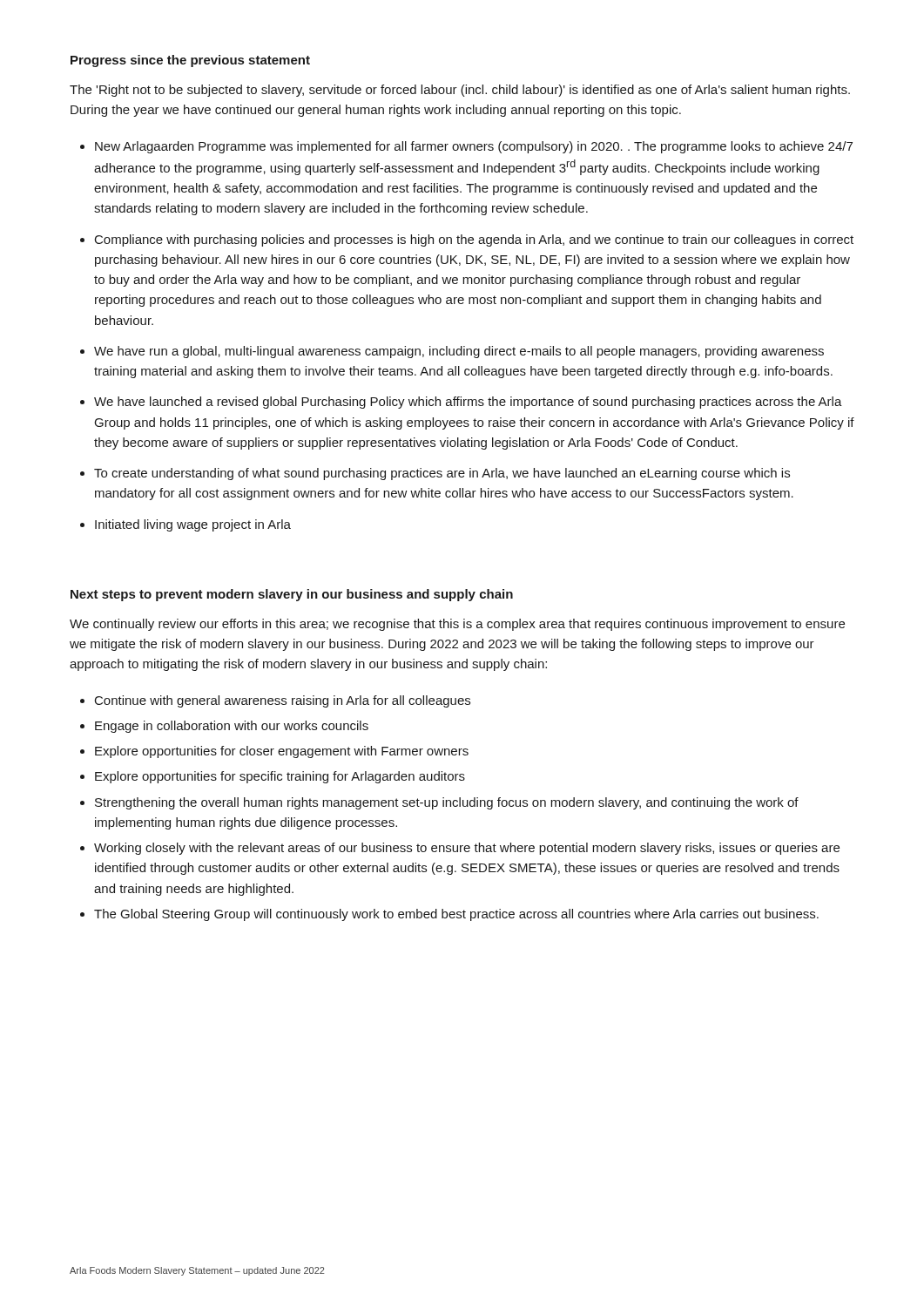This screenshot has width=924, height=1307.
Task: Locate the list item that says "To create understanding of what sound"
Action: 444,483
